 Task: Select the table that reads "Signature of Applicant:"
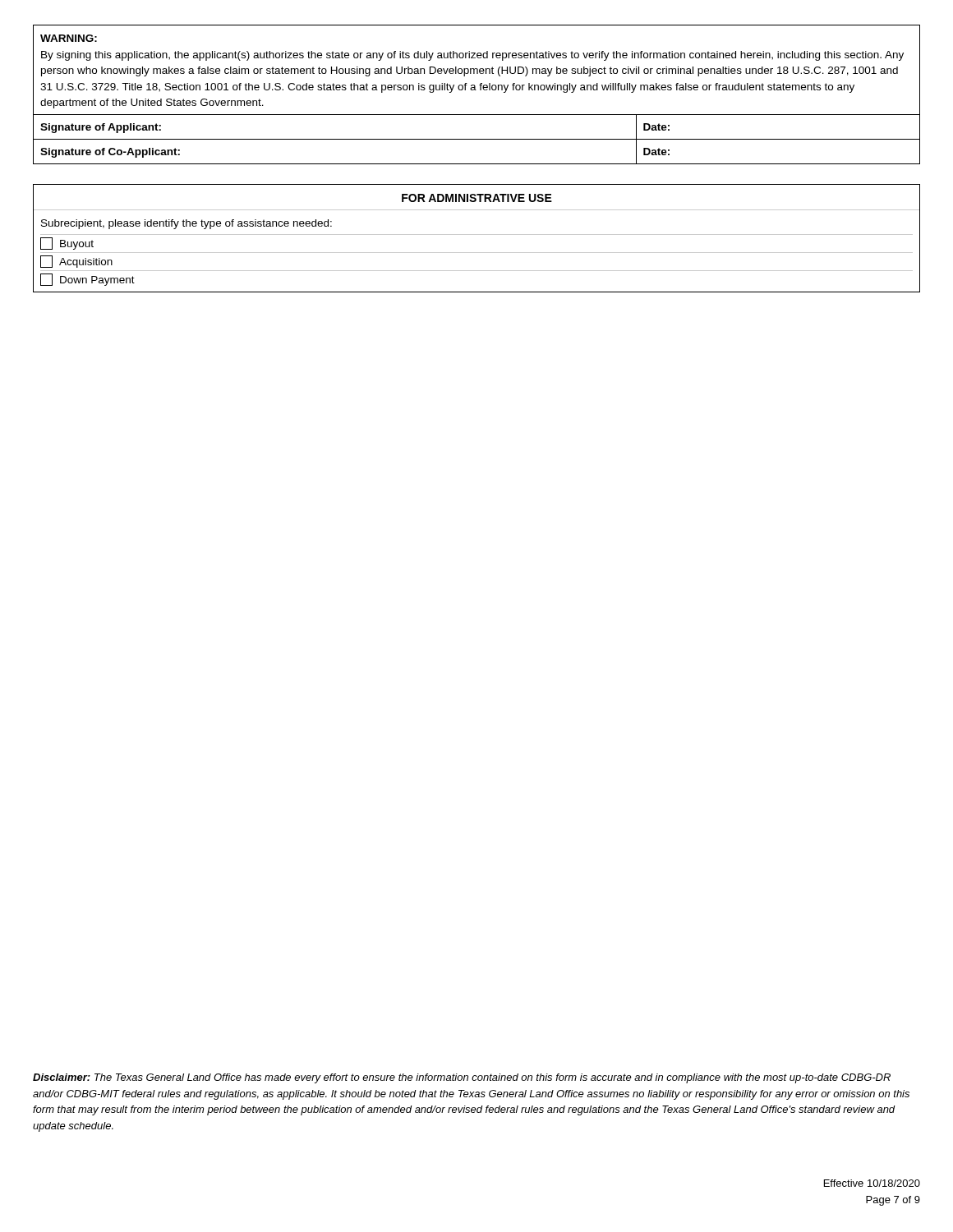tap(476, 94)
